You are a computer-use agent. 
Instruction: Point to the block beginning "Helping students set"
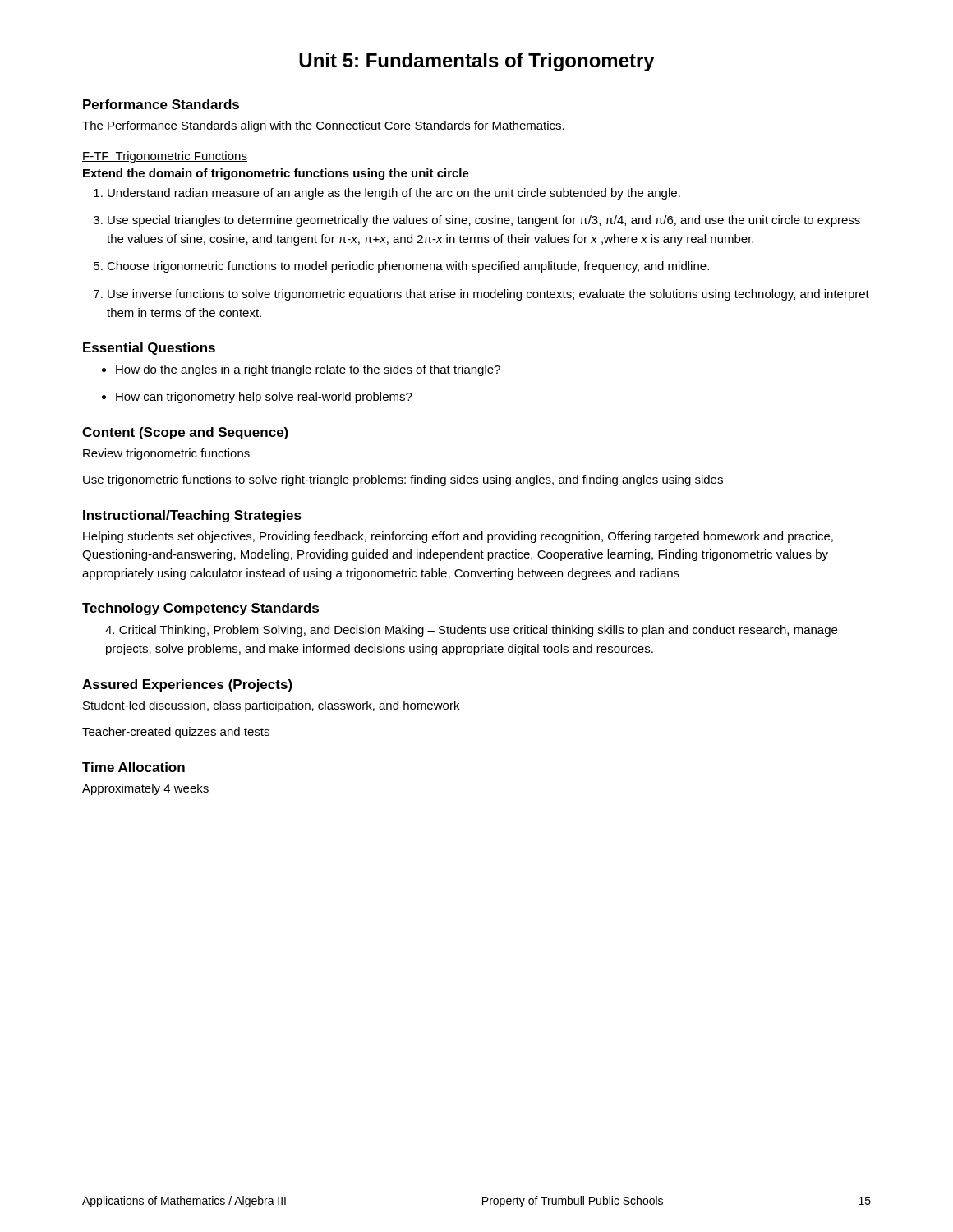point(476,555)
